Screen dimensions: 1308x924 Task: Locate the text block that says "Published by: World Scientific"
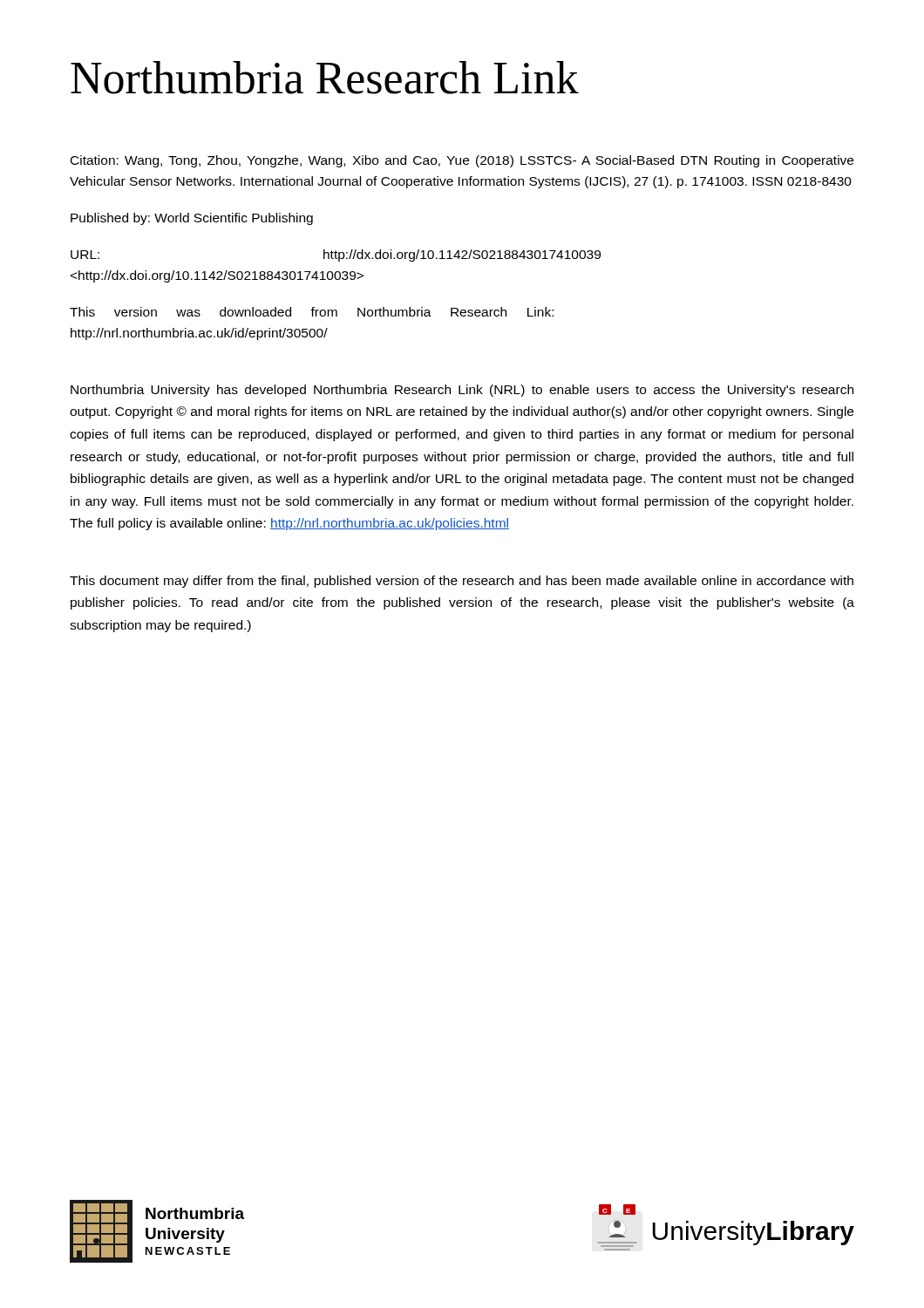coord(192,217)
